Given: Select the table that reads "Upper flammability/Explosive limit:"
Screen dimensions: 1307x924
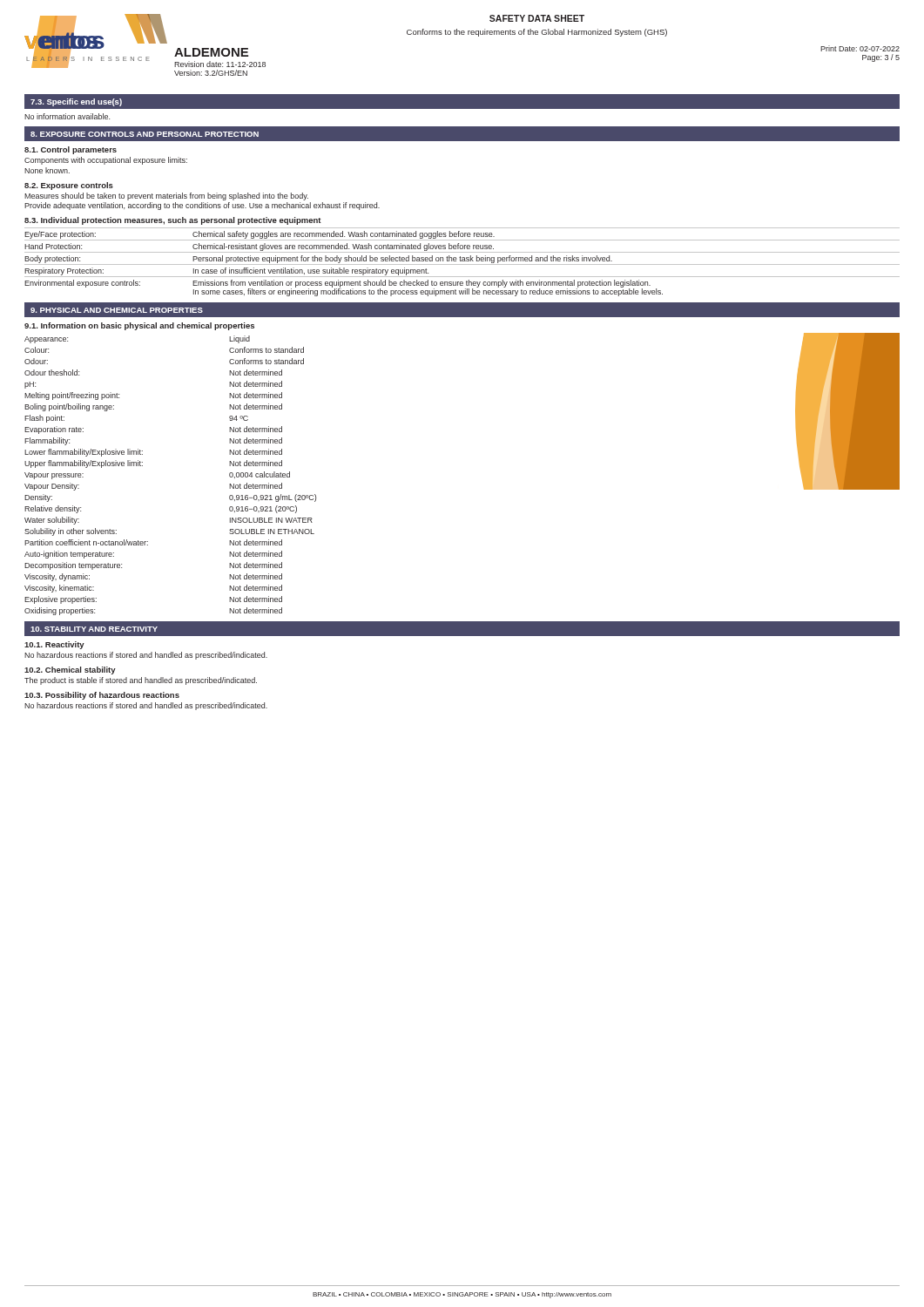Looking at the screenshot, I should pos(255,474).
